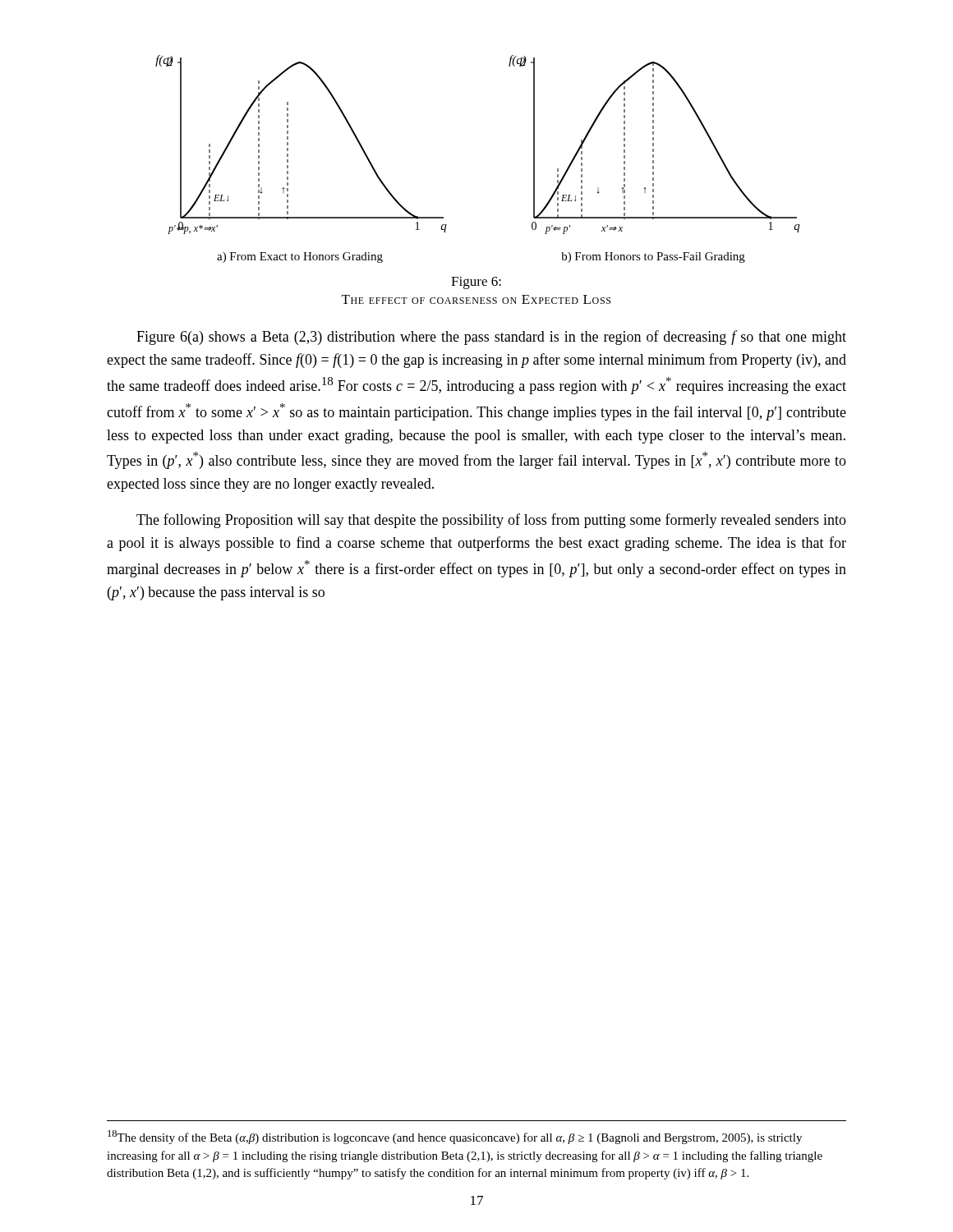Screen dimensions: 1232x953
Task: Find the text starting "18The density of"
Action: coord(476,1154)
